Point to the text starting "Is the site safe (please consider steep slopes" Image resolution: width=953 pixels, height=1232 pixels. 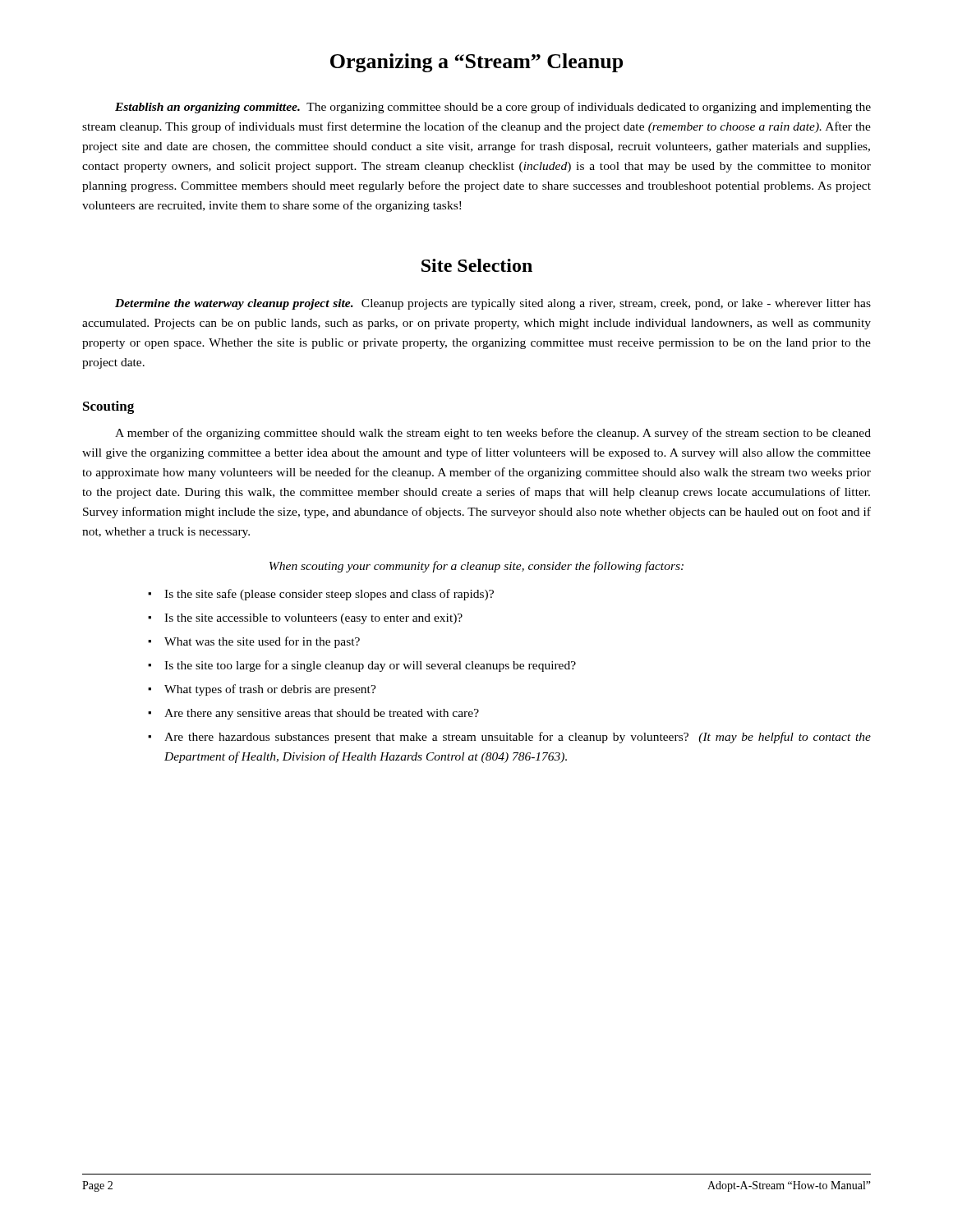point(329,594)
